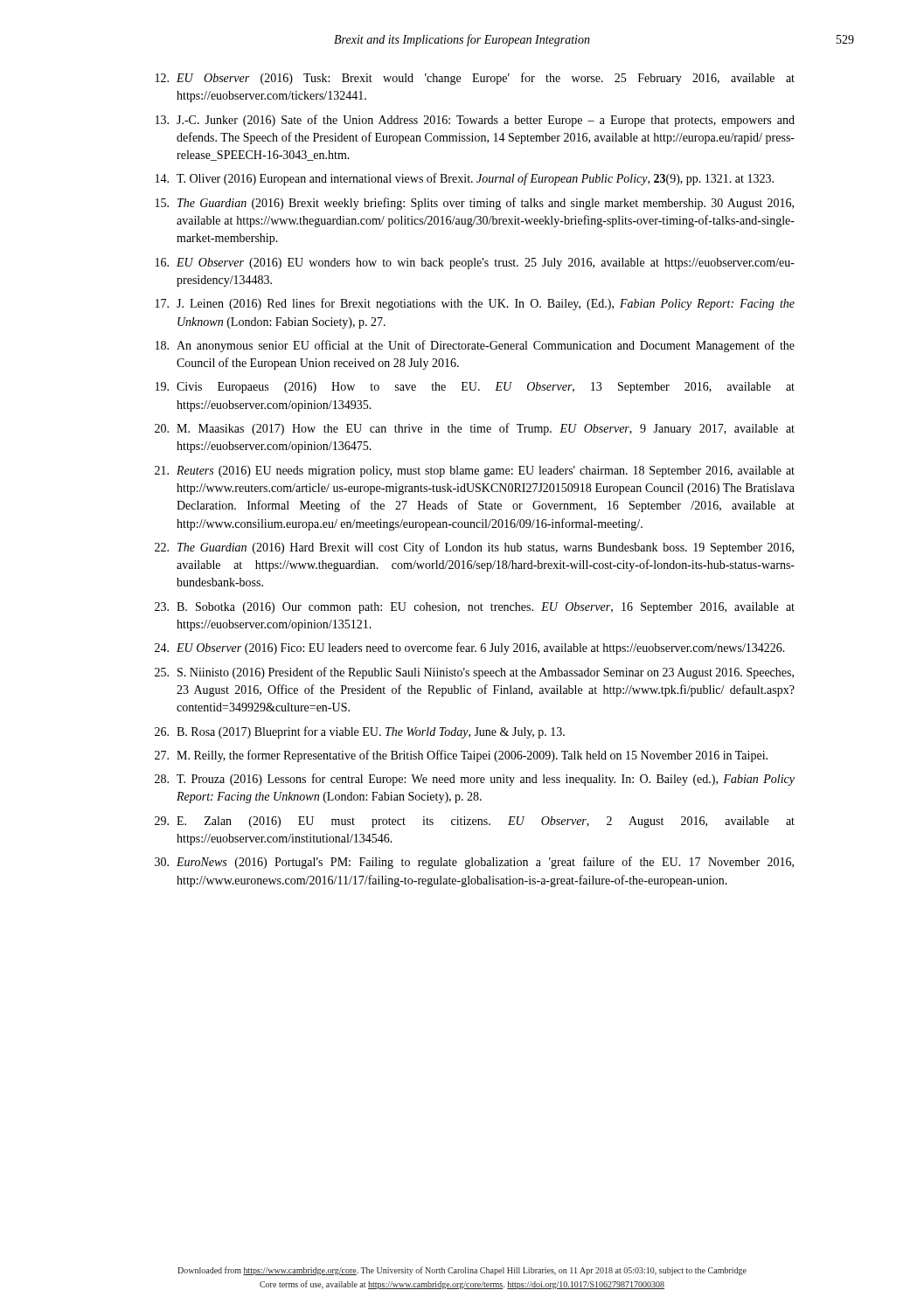The image size is (924, 1311).
Task: Find the text starting "29. E. Zalan (2016) EU"
Action: 462,830
